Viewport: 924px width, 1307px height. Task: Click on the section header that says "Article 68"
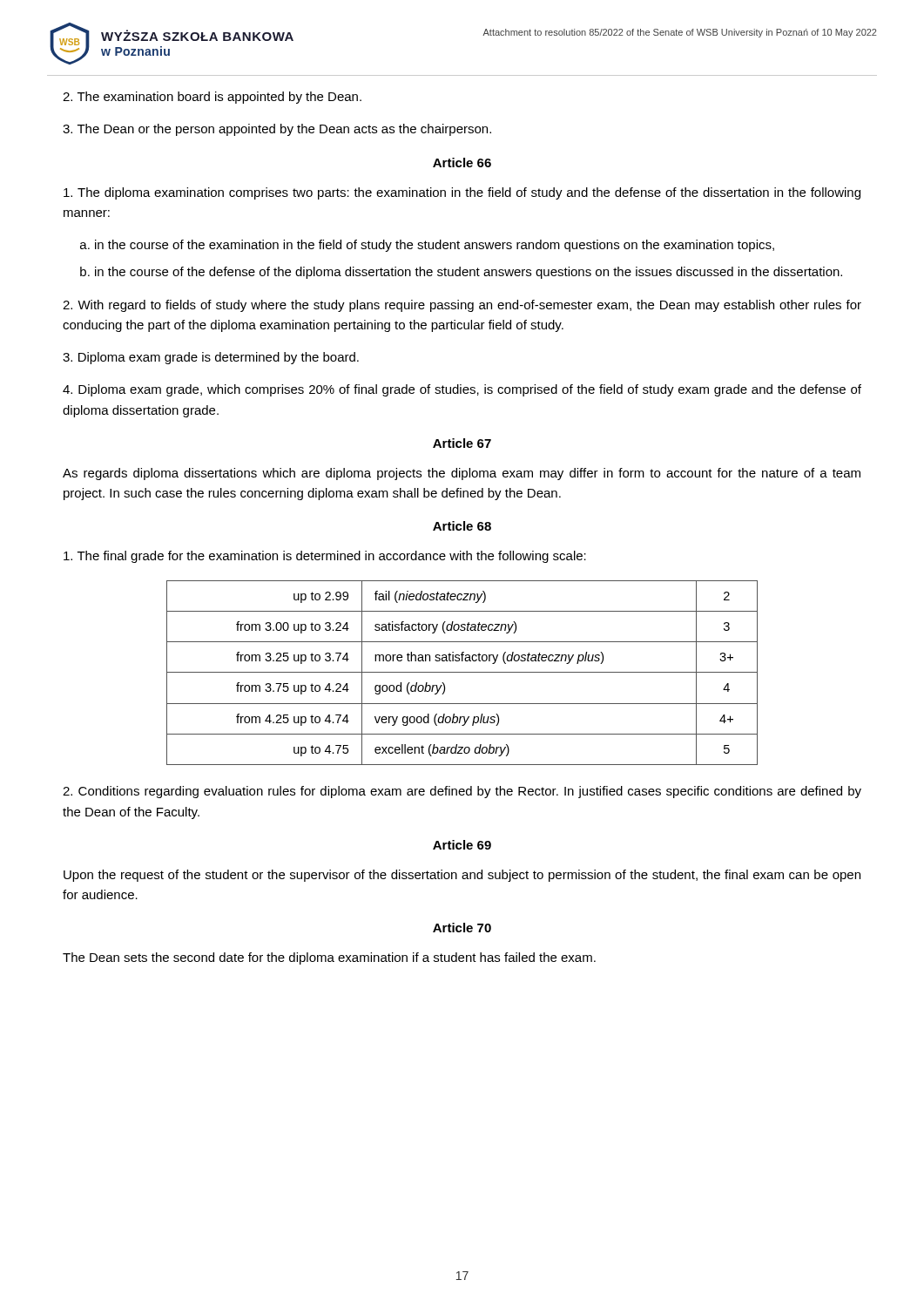[462, 526]
